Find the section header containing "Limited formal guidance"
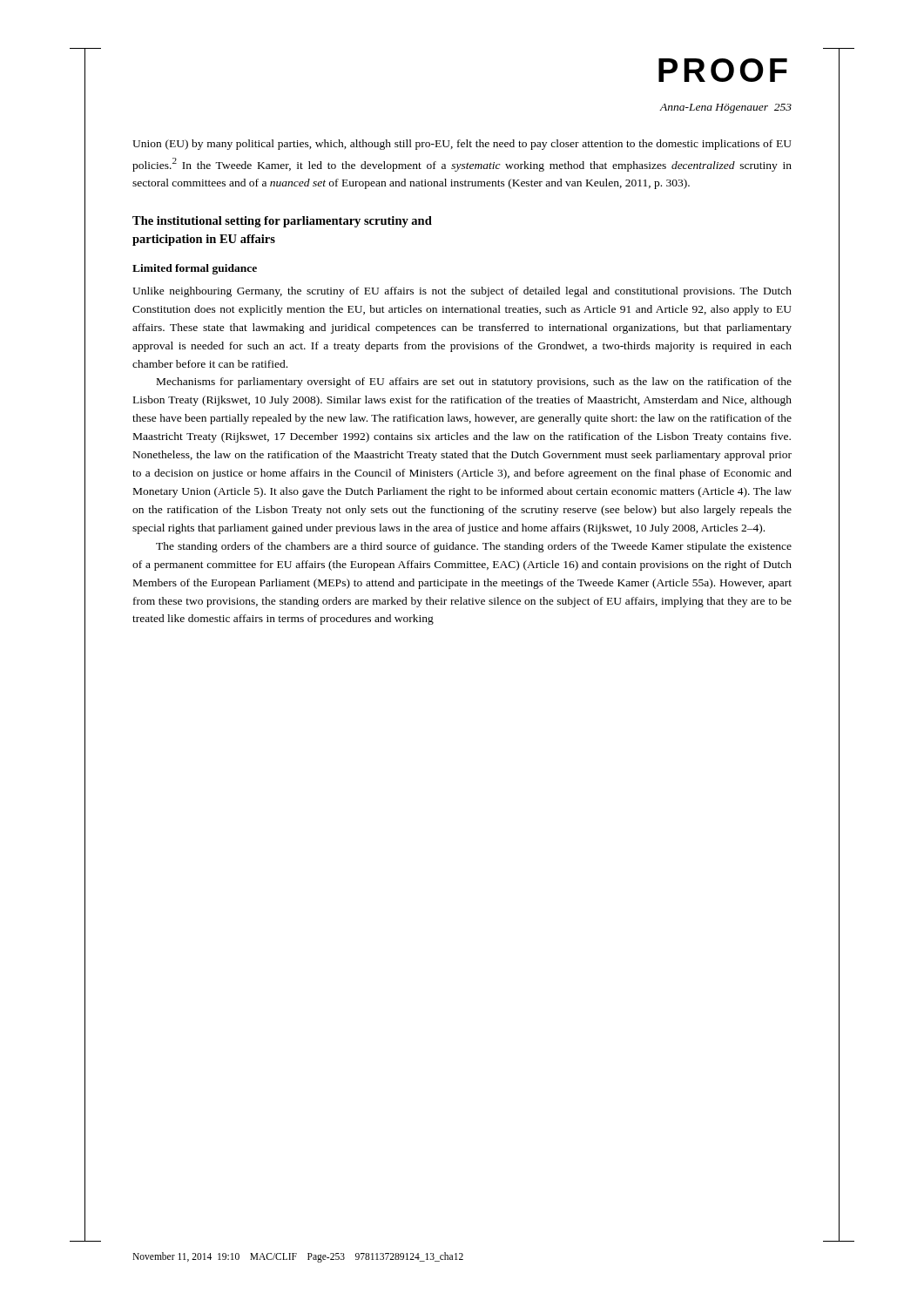Screen dimensions: 1307x924 pyautogui.click(x=195, y=268)
